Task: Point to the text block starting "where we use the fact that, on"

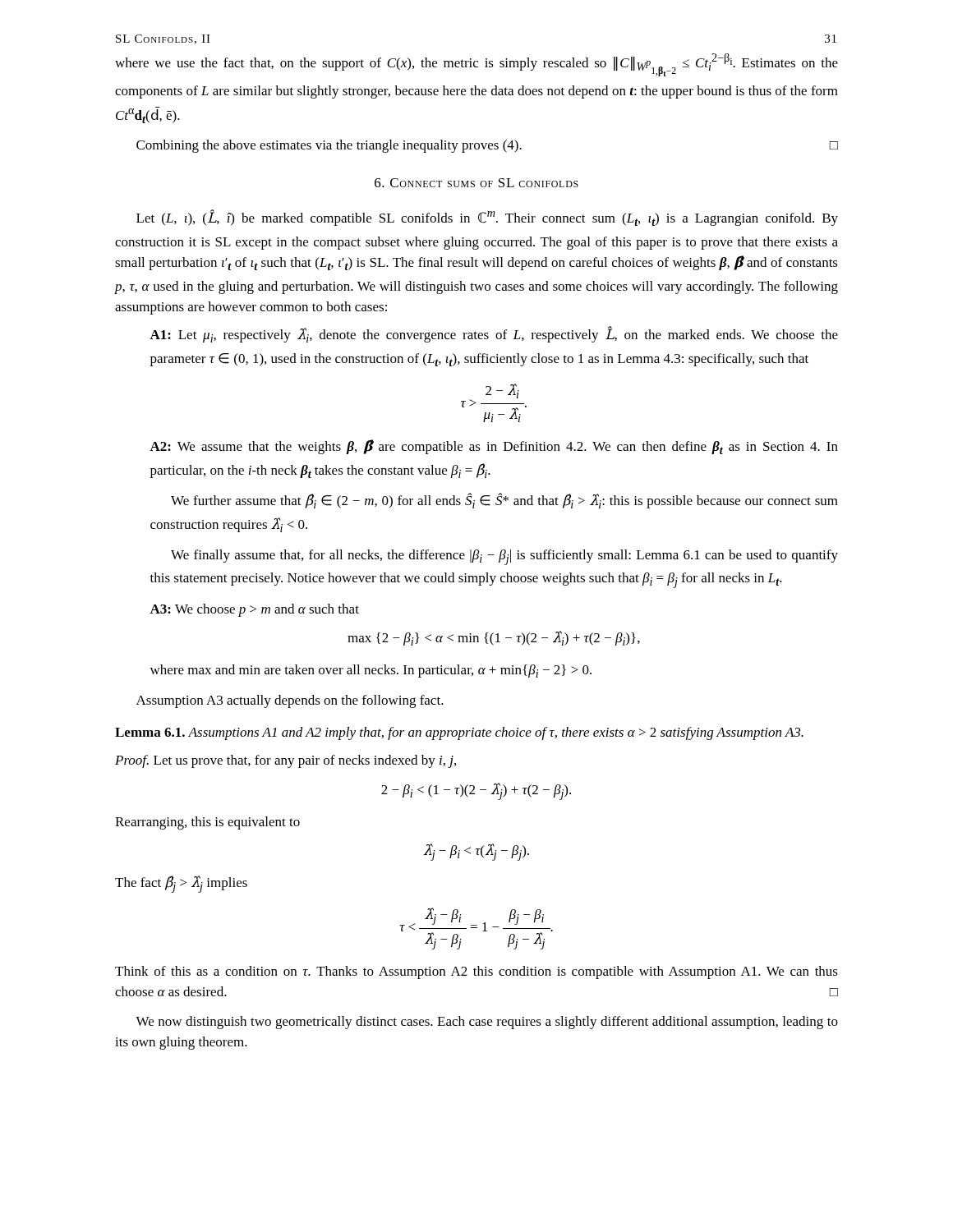Action: click(x=476, y=103)
